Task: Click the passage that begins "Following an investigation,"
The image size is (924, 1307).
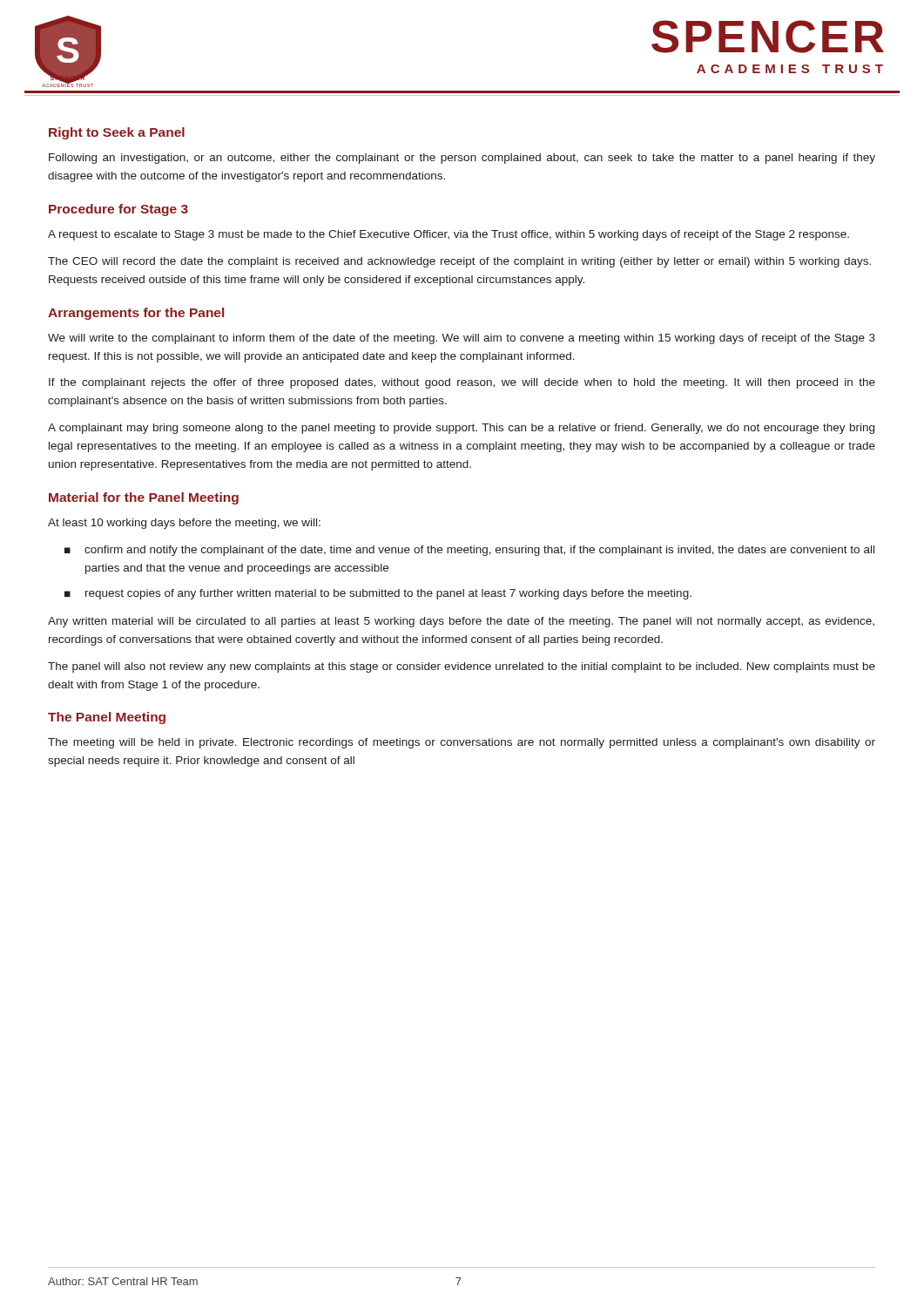Action: click(x=462, y=166)
